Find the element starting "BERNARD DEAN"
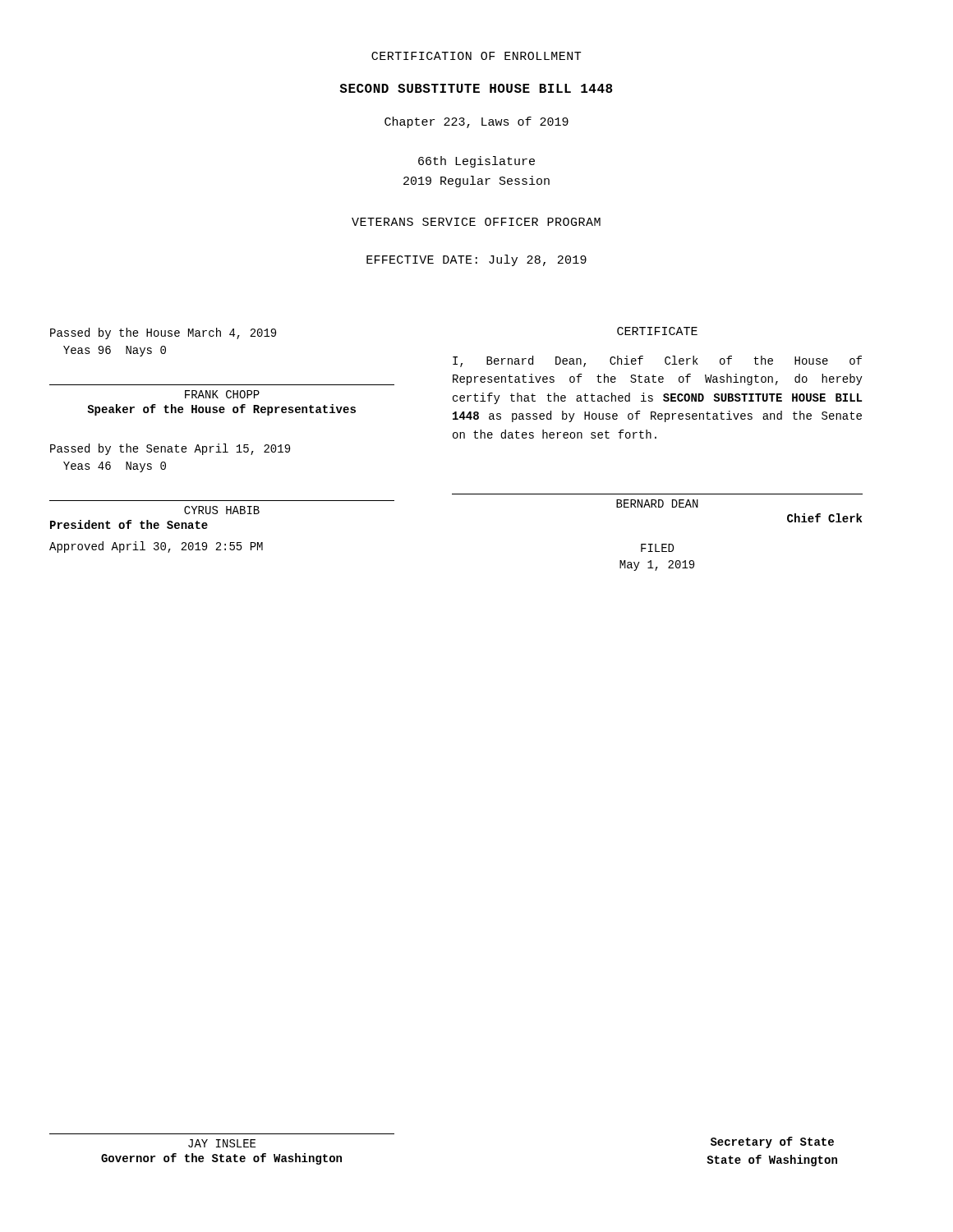Screen dimensions: 1232x953 (x=657, y=504)
